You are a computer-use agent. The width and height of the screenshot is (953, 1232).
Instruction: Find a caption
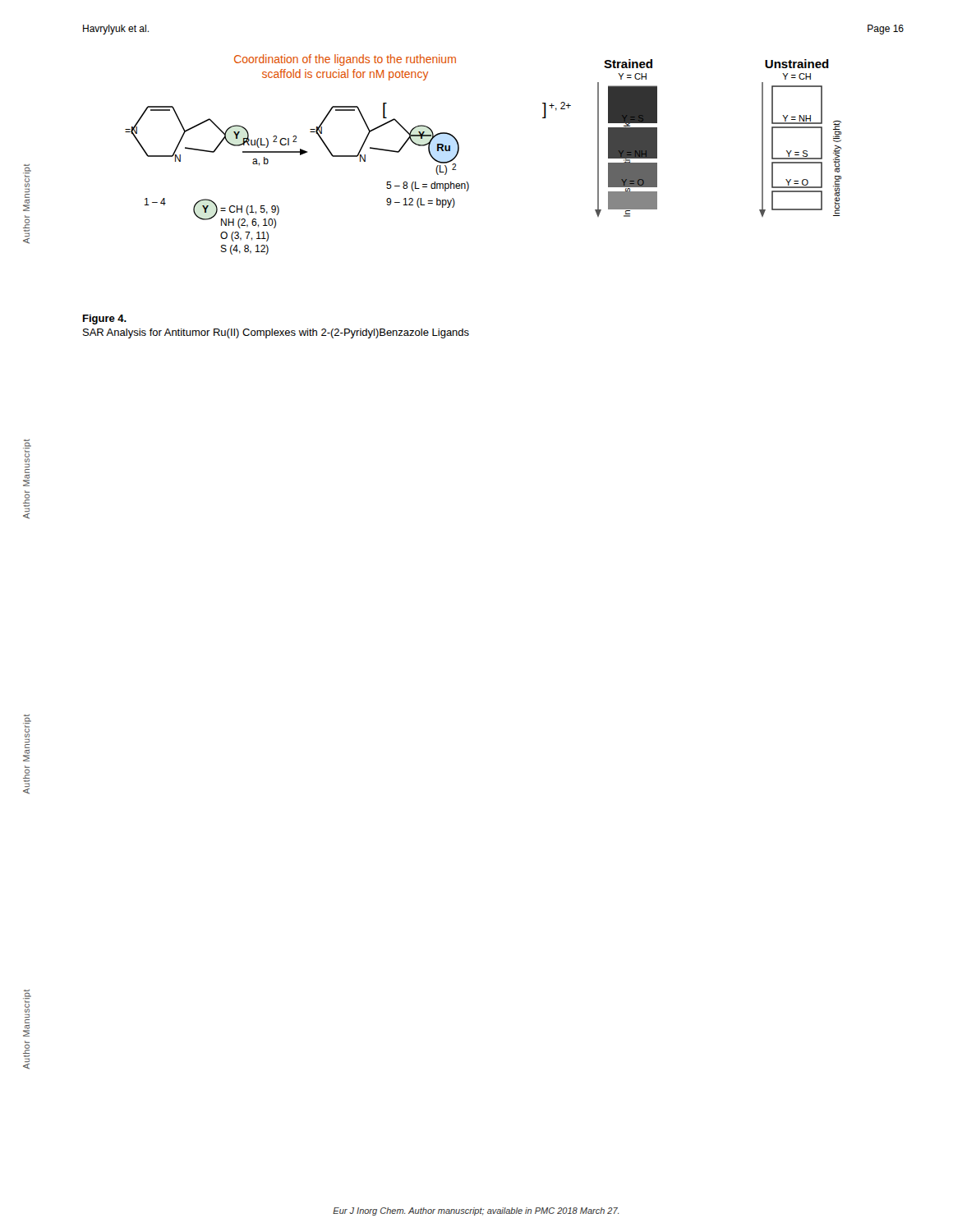click(x=495, y=325)
